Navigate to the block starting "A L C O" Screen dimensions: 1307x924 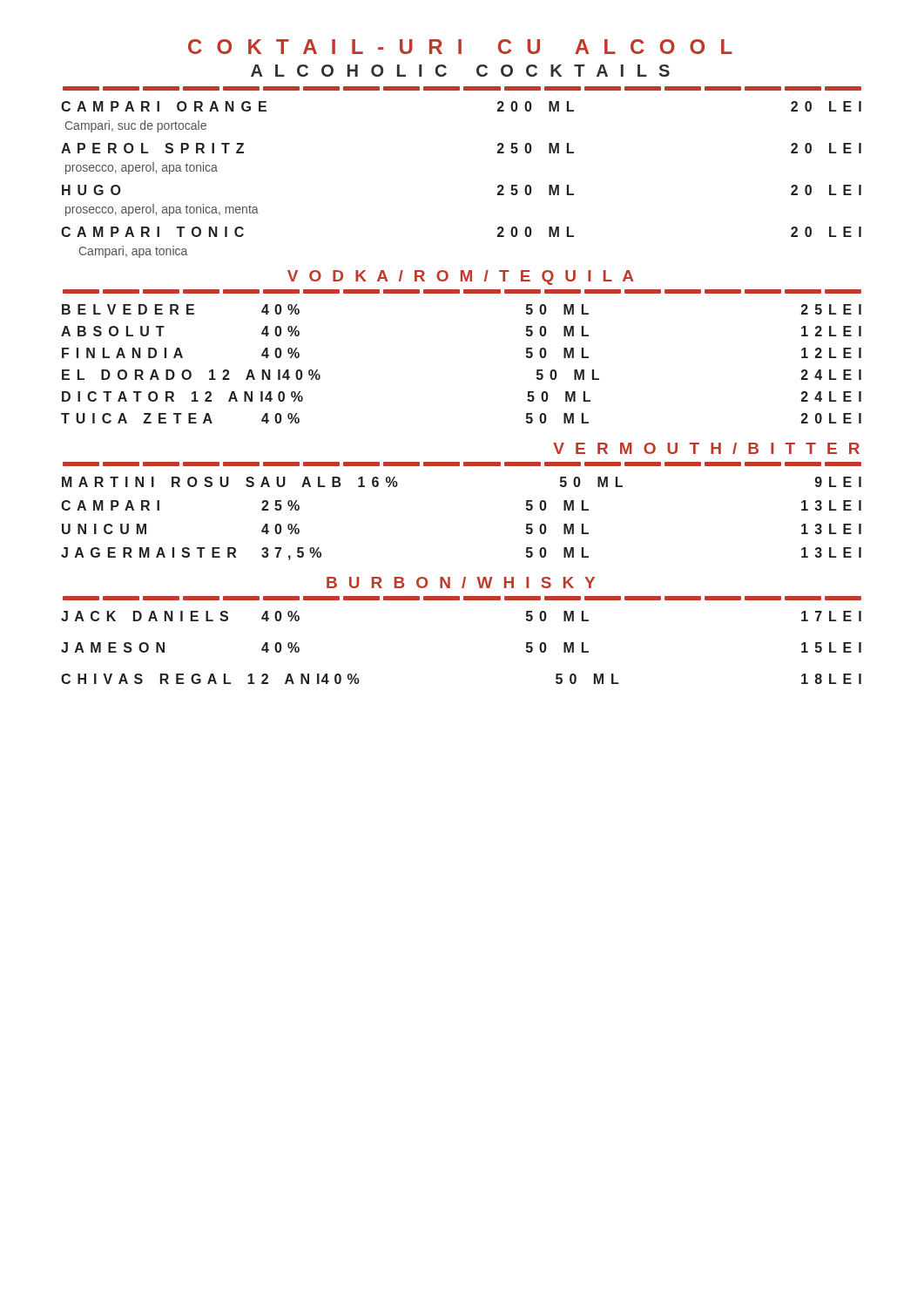point(277,70)
